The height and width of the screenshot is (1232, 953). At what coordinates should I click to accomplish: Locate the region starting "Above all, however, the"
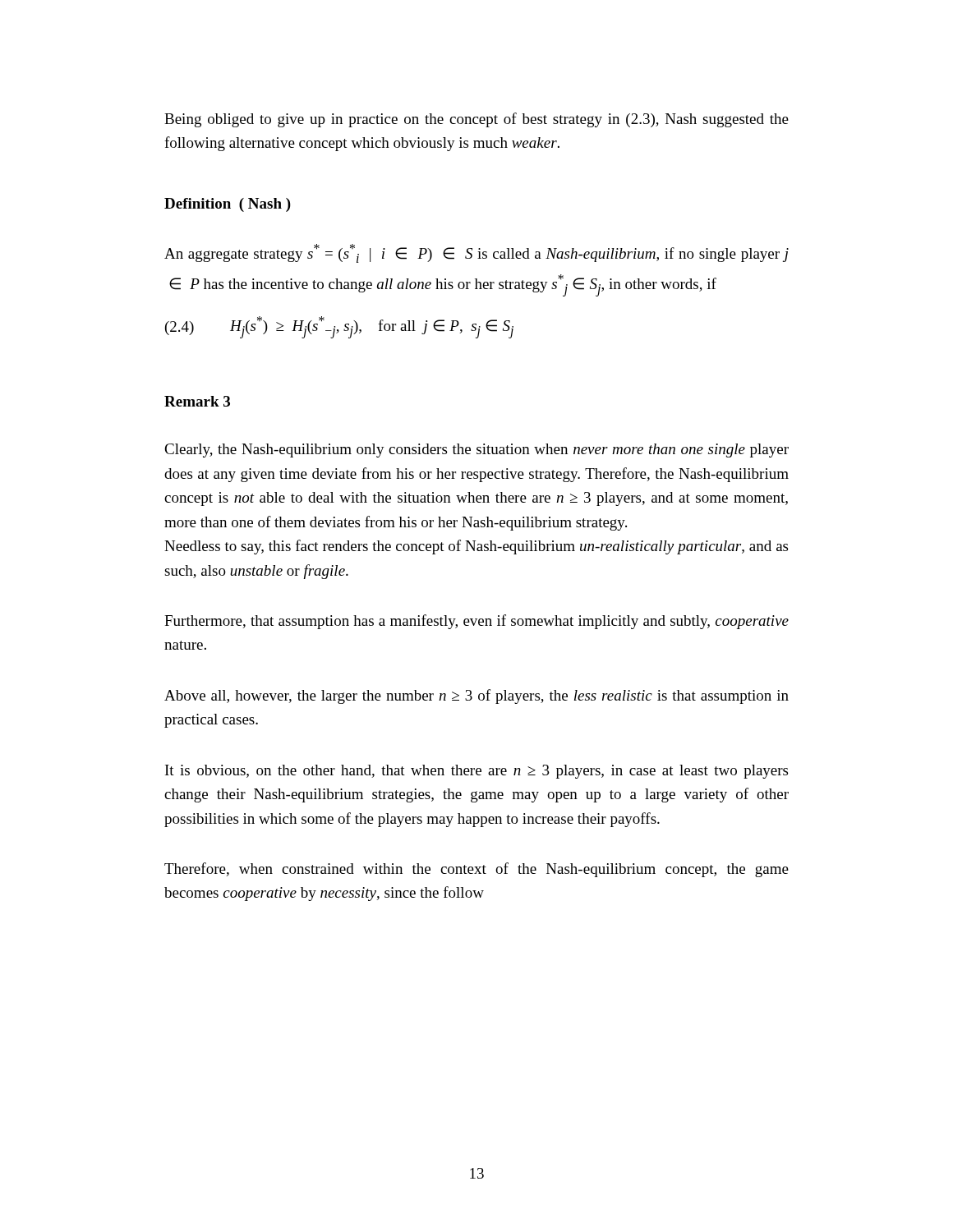476,707
